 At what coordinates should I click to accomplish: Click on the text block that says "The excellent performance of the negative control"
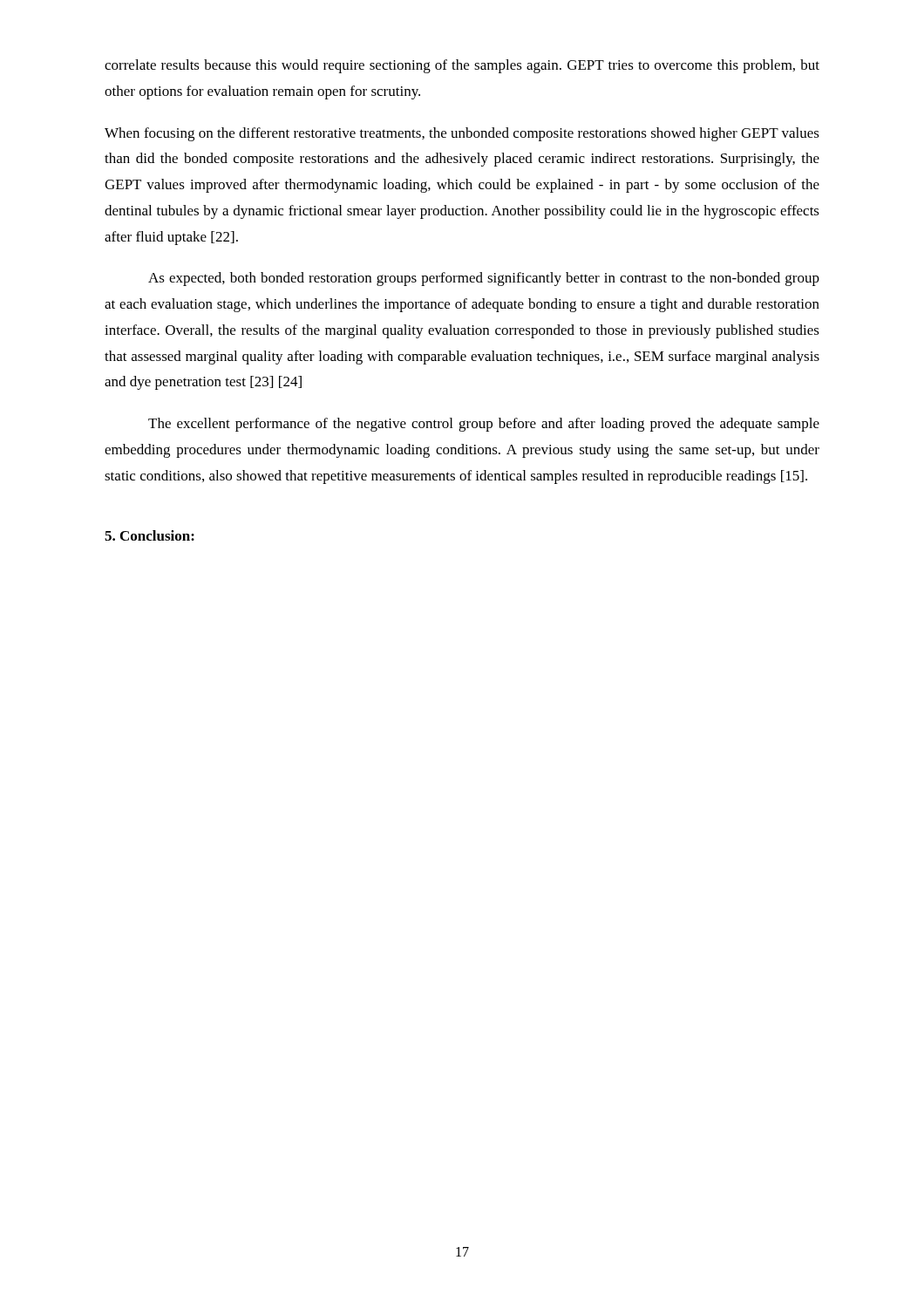point(462,450)
